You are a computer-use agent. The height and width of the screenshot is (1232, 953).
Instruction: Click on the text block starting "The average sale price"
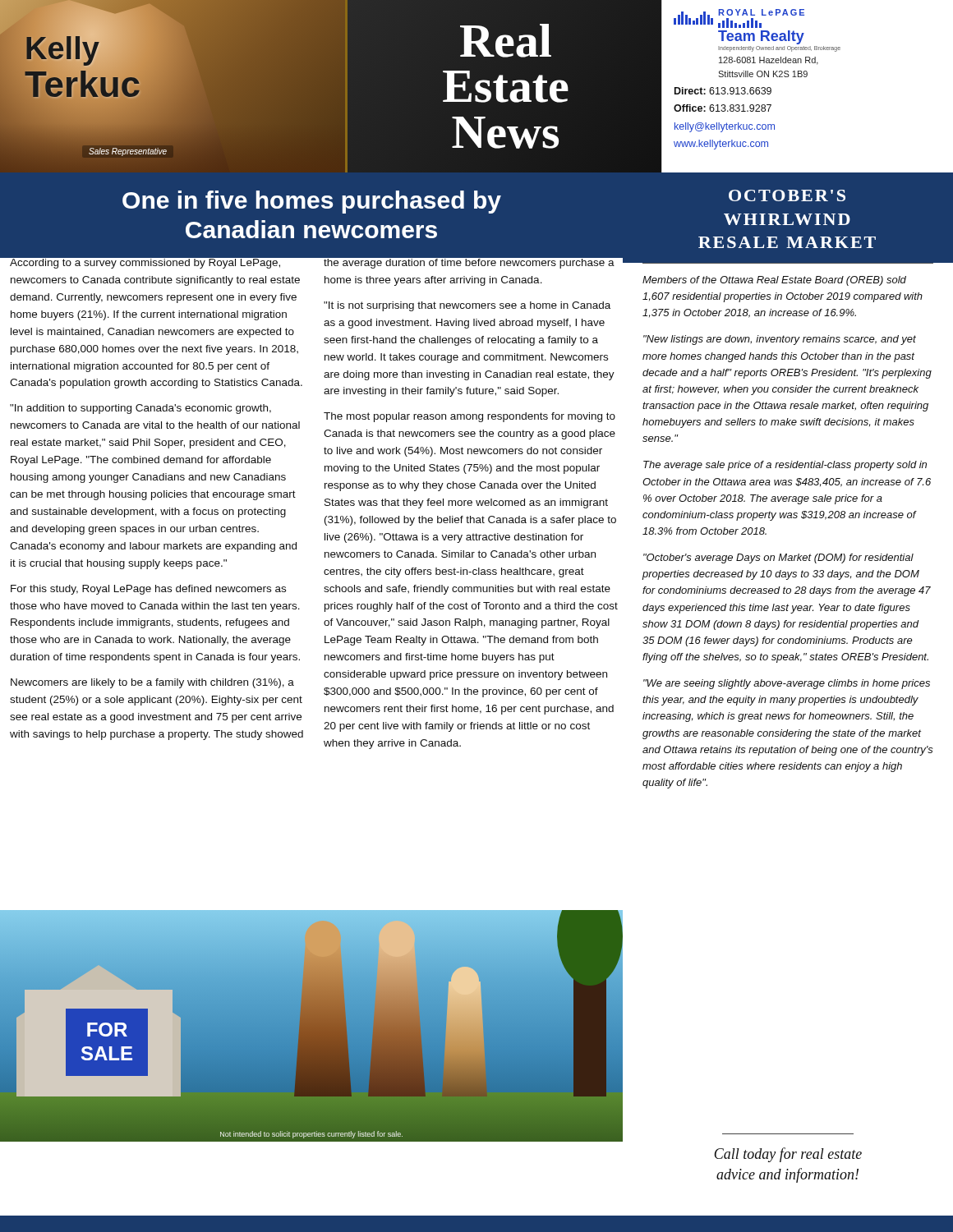[x=787, y=498]
